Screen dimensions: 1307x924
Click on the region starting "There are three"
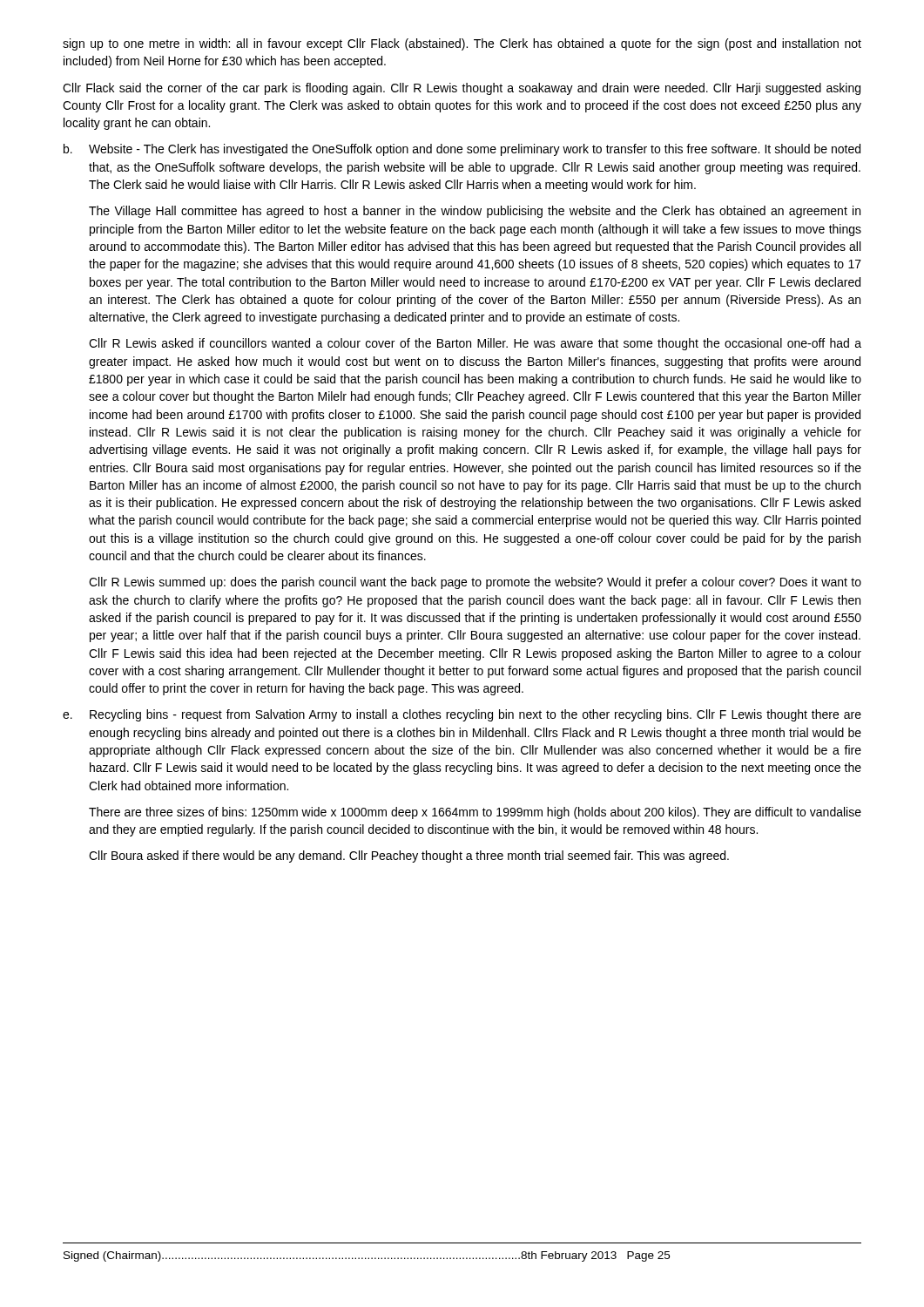pos(475,821)
